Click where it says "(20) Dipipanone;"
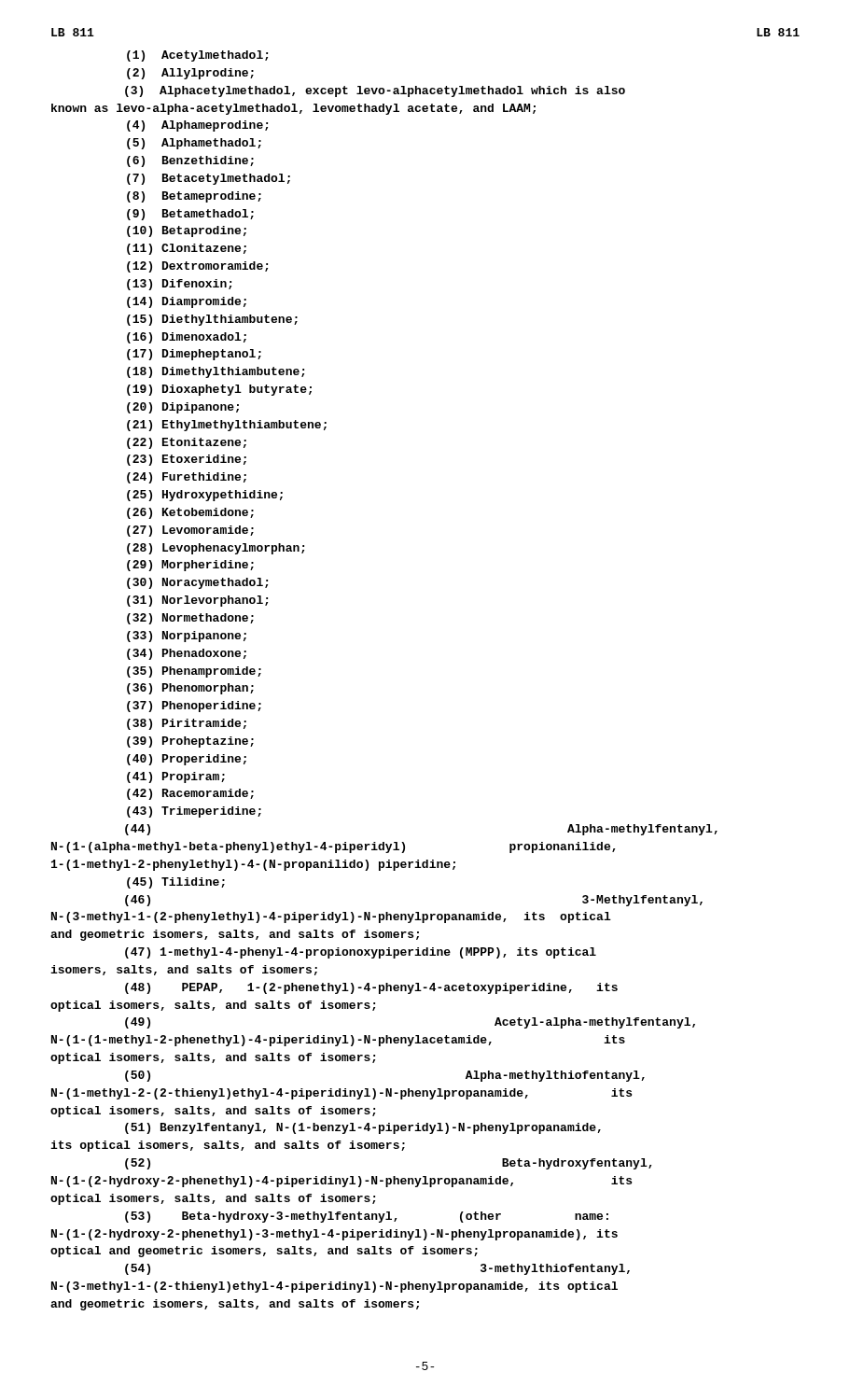 click(x=183, y=407)
